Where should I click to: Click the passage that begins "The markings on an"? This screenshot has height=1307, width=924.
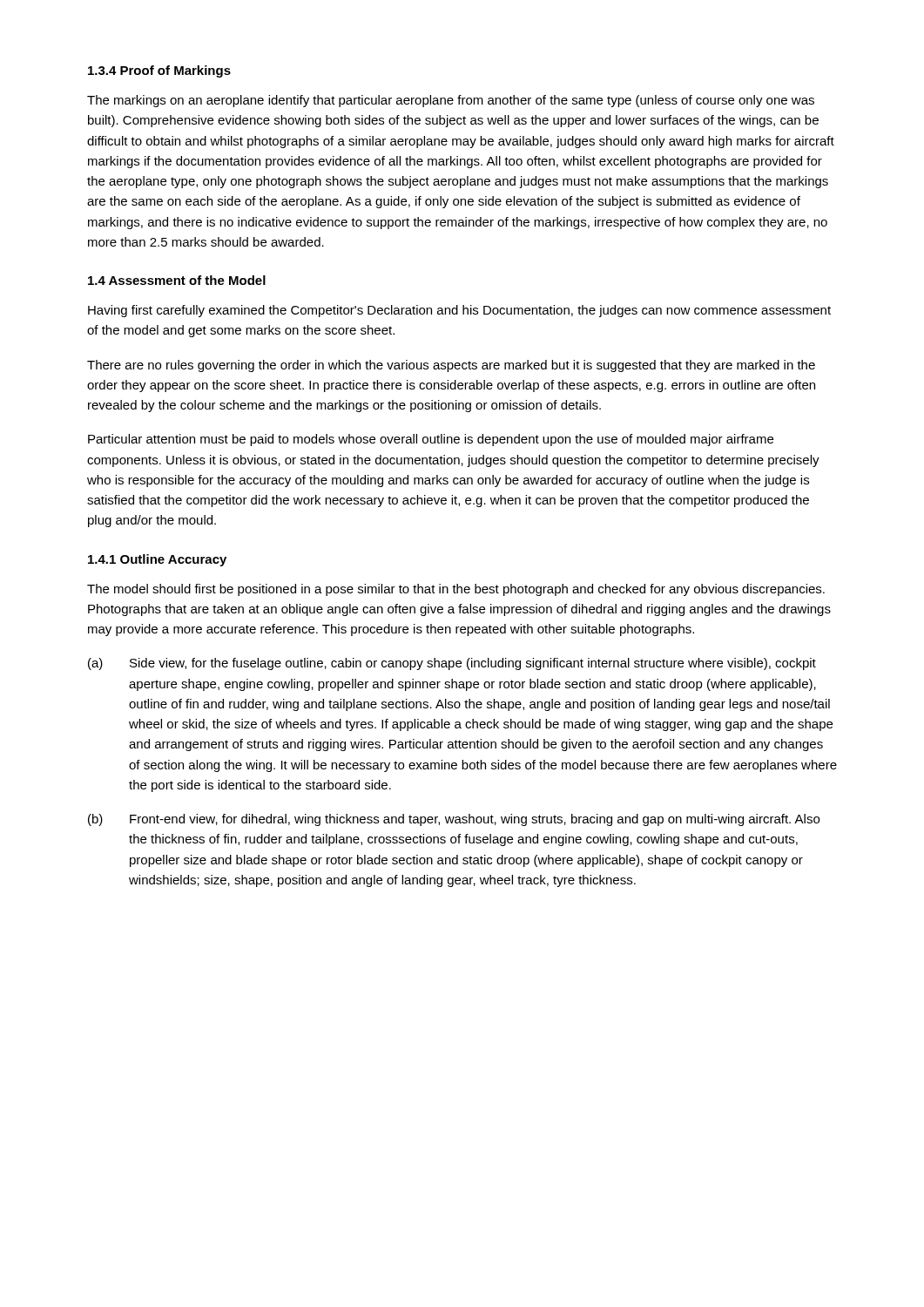tap(461, 171)
